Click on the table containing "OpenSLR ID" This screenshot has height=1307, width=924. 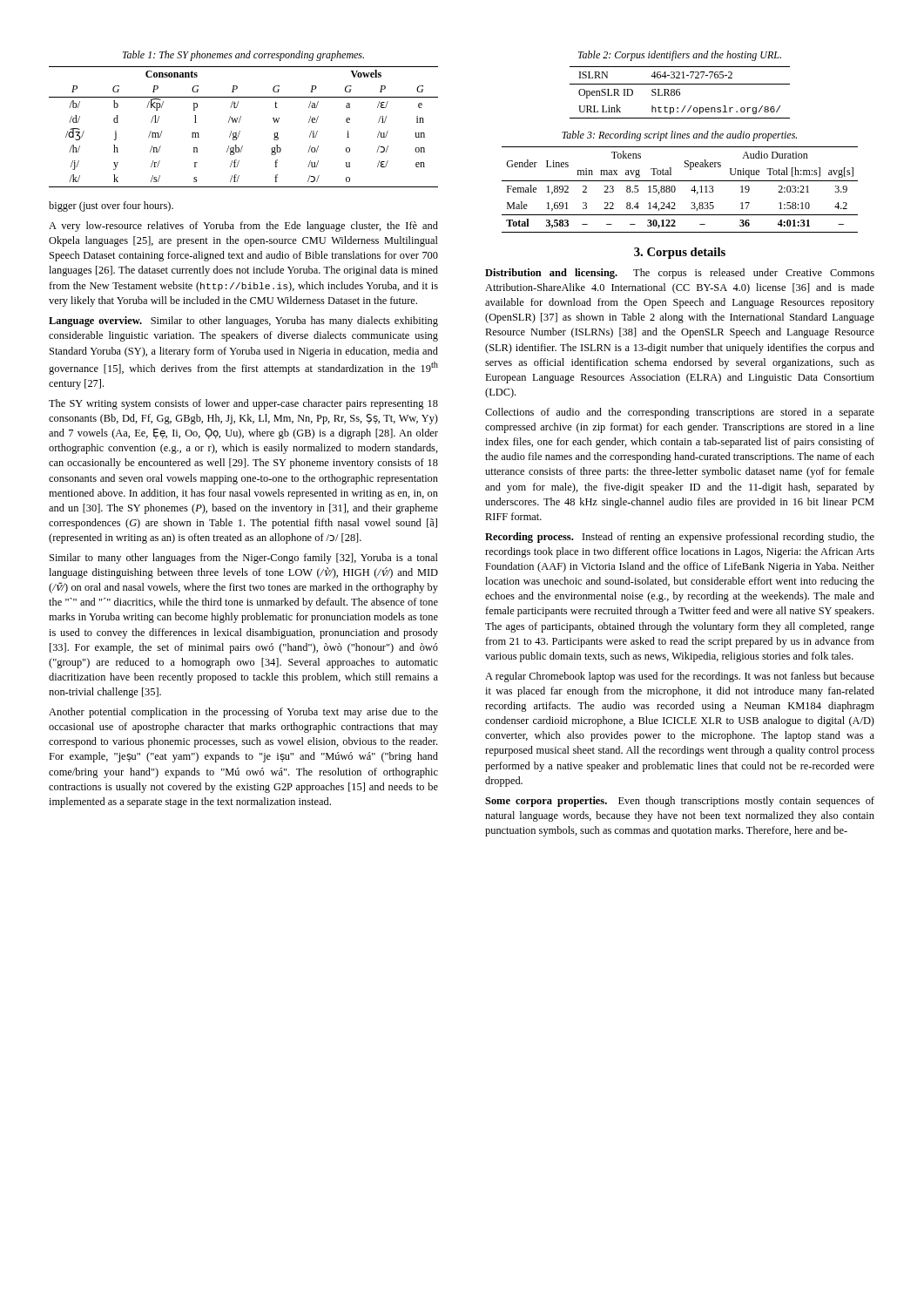coord(680,92)
